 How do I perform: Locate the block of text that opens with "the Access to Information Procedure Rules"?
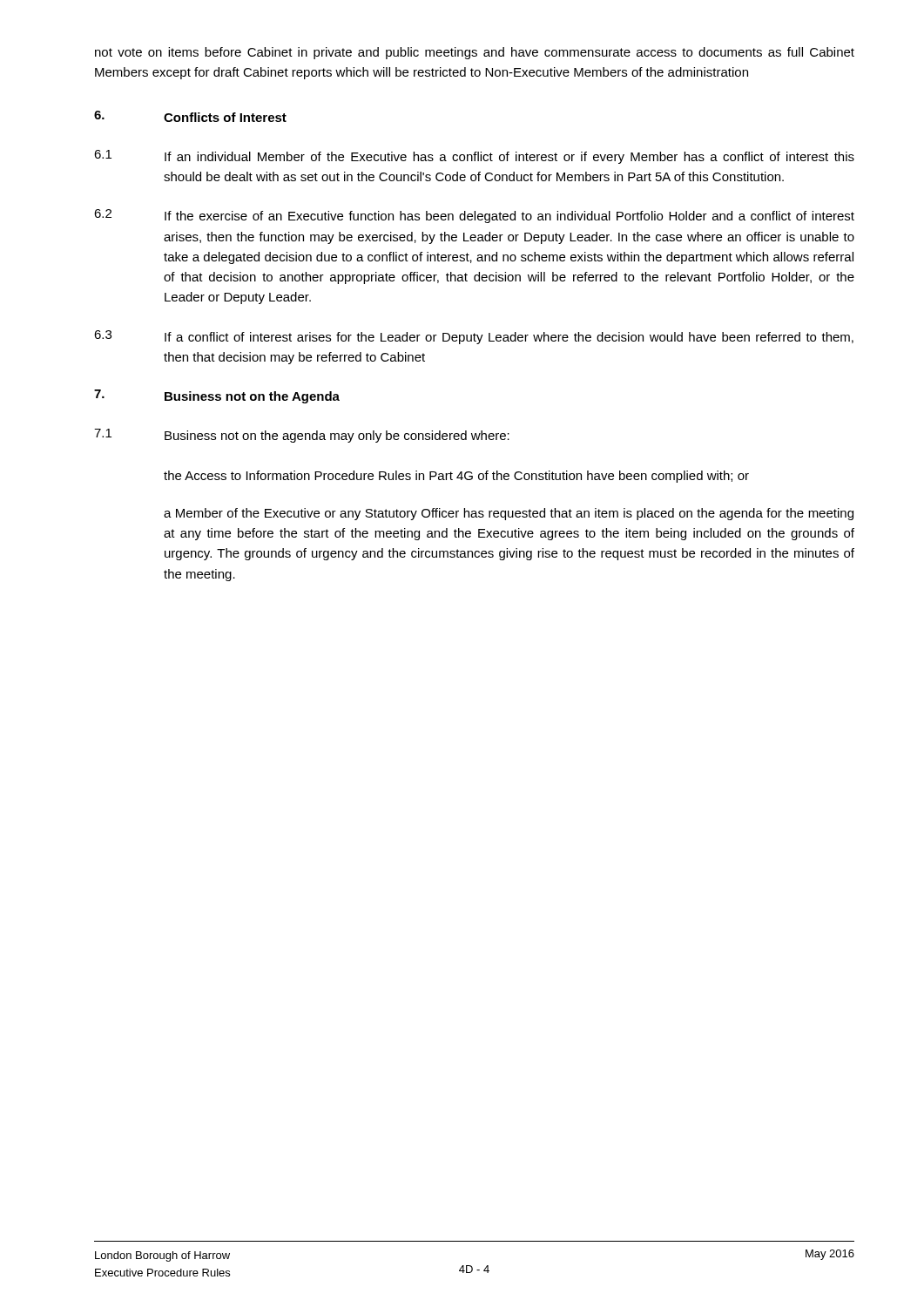coord(456,475)
